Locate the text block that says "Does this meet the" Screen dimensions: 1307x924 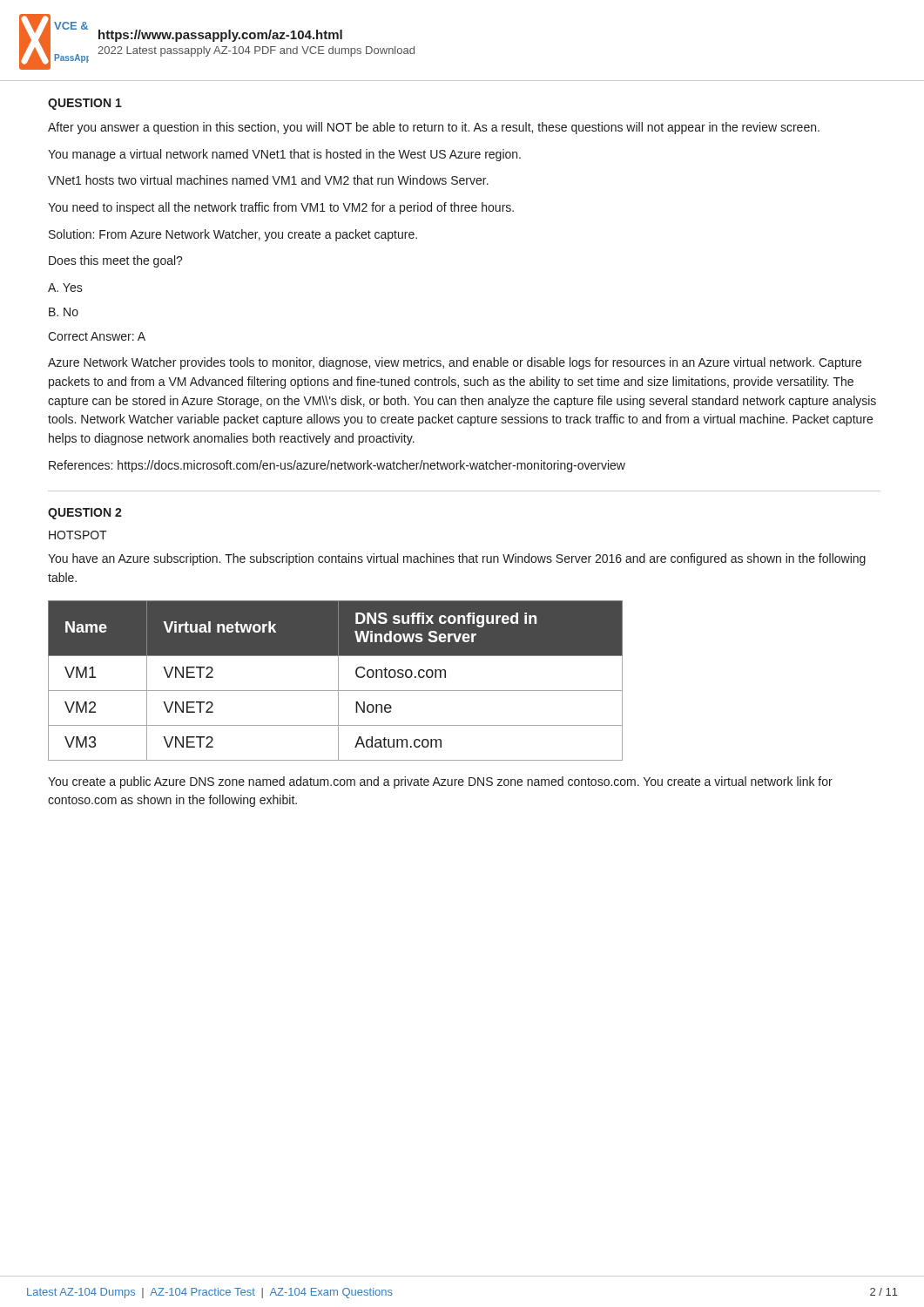[x=115, y=261]
